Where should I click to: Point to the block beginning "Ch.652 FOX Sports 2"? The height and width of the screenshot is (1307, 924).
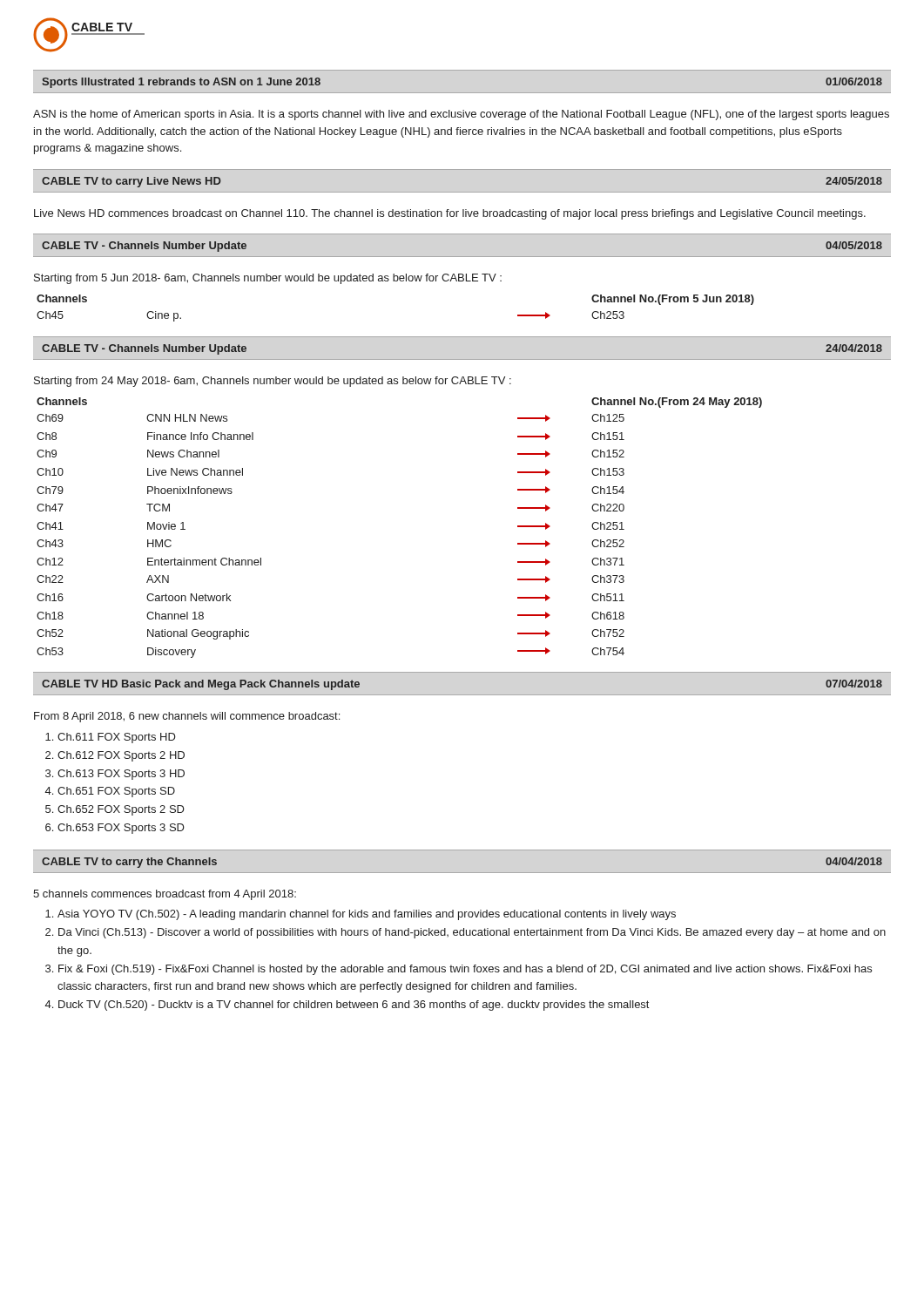pos(121,809)
